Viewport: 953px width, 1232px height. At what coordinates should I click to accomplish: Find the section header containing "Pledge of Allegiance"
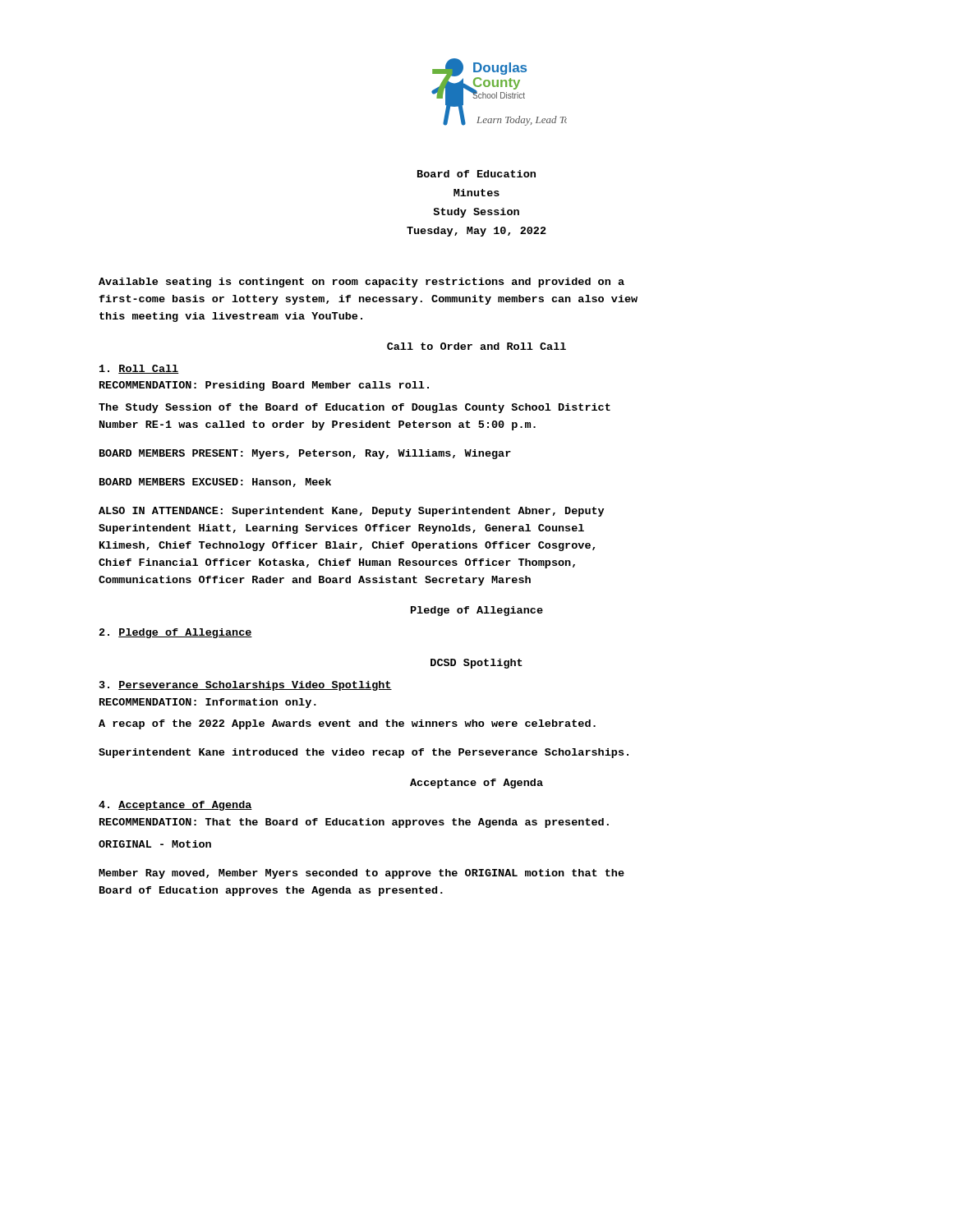tap(476, 610)
